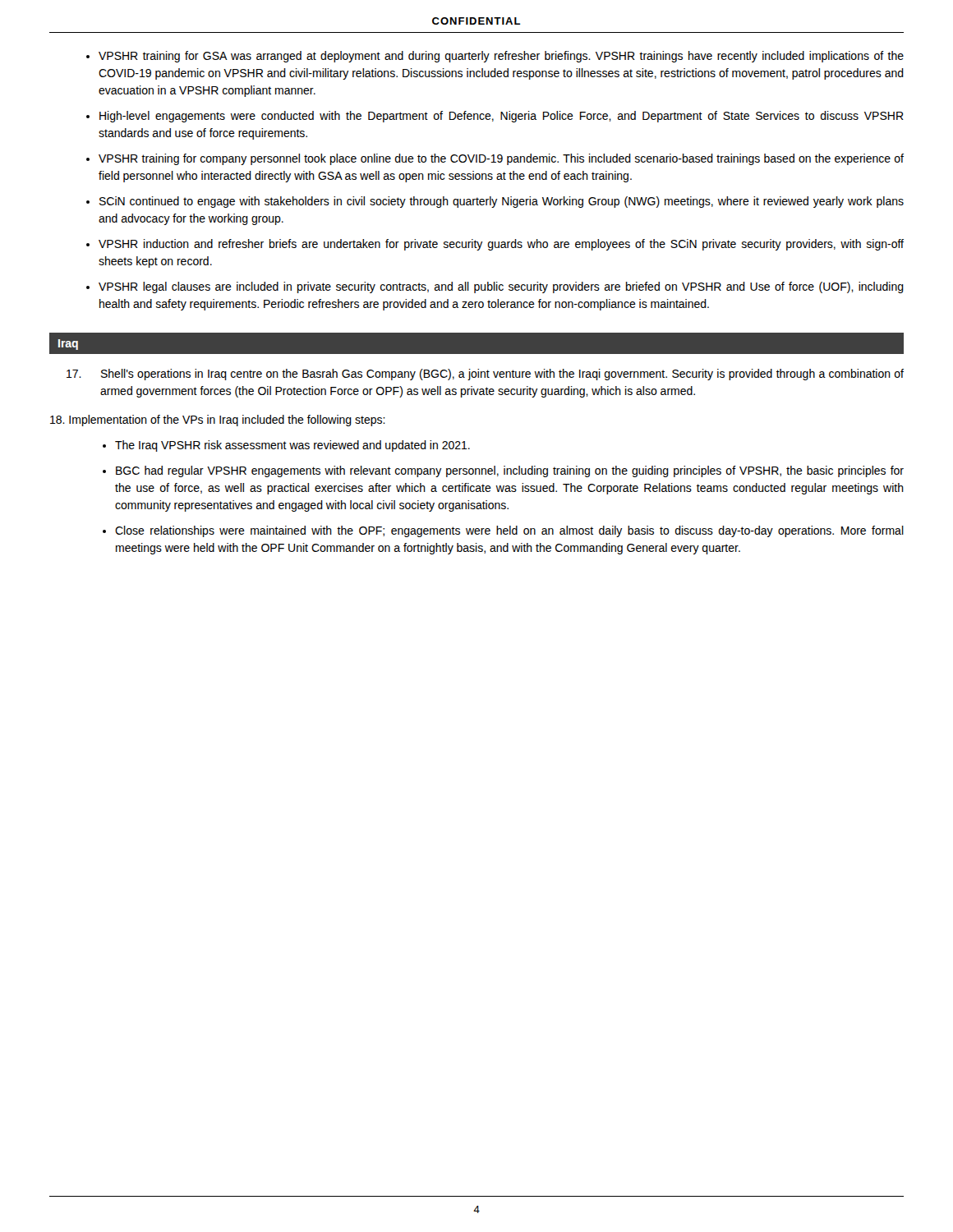The width and height of the screenshot is (953, 1232).
Task: Click the passage that begins "VPSHR training for GSA was arranged at deployment"
Action: (501, 73)
